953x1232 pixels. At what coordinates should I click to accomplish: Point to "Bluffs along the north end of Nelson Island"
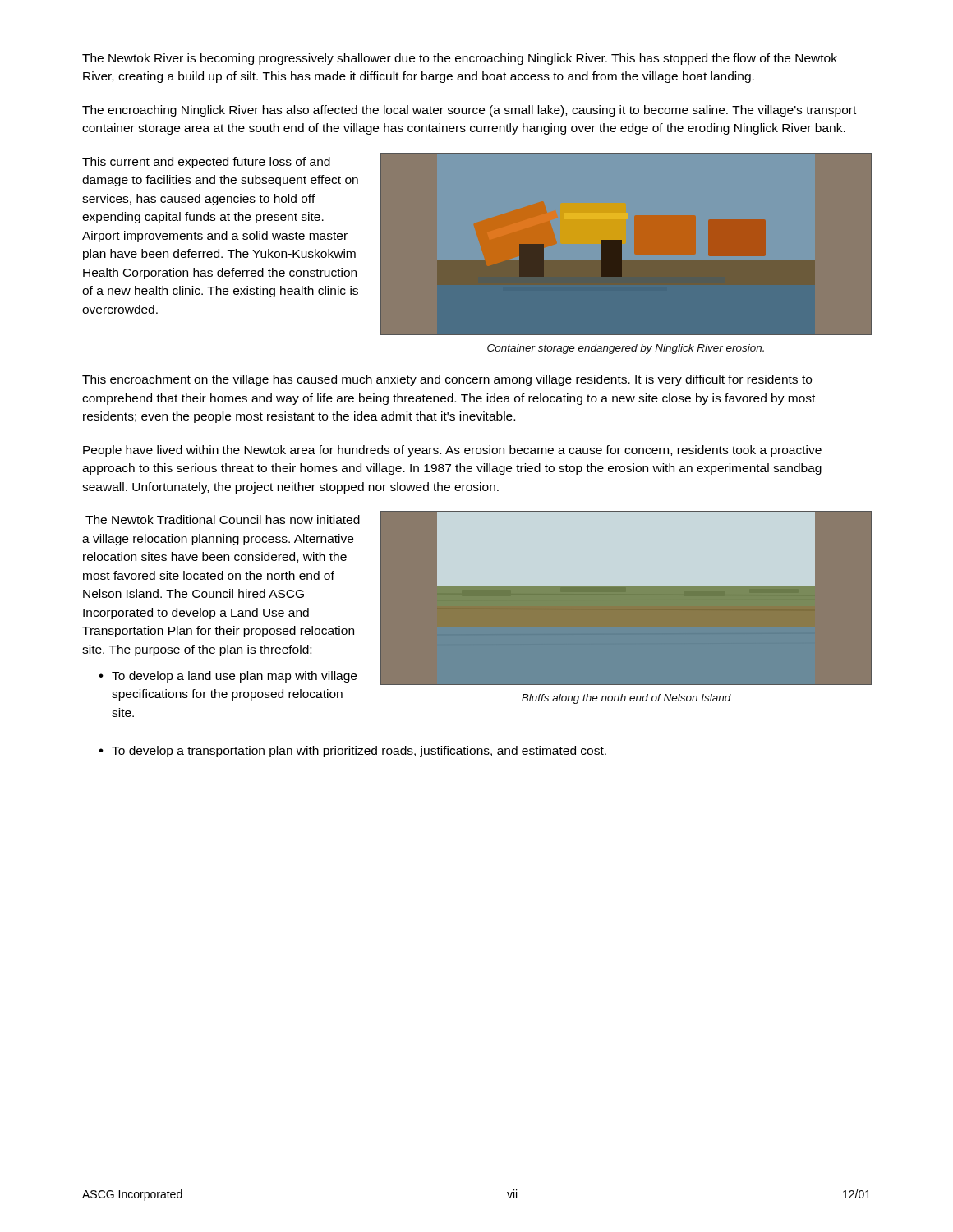click(626, 698)
